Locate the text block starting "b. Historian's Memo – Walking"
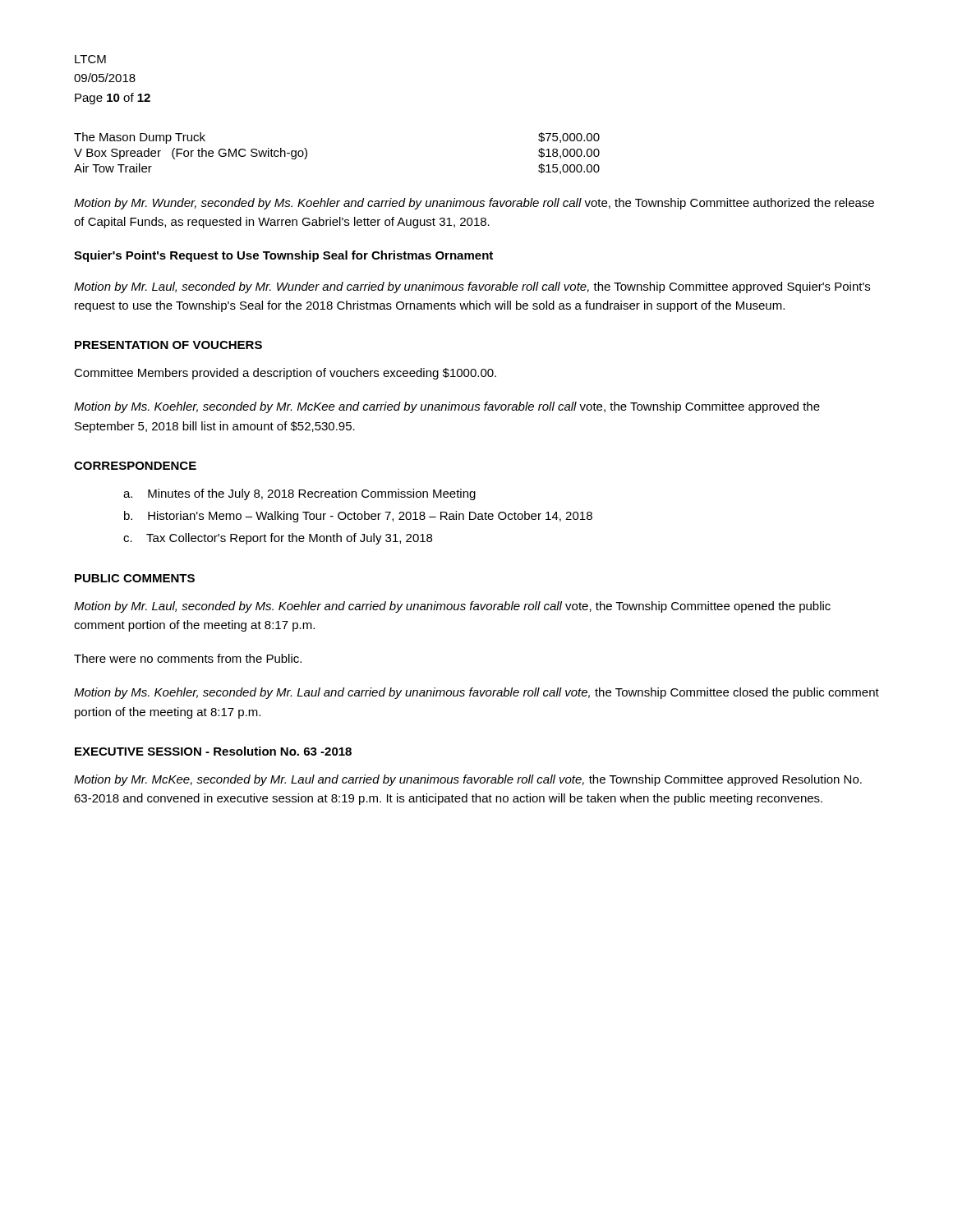 [x=358, y=515]
